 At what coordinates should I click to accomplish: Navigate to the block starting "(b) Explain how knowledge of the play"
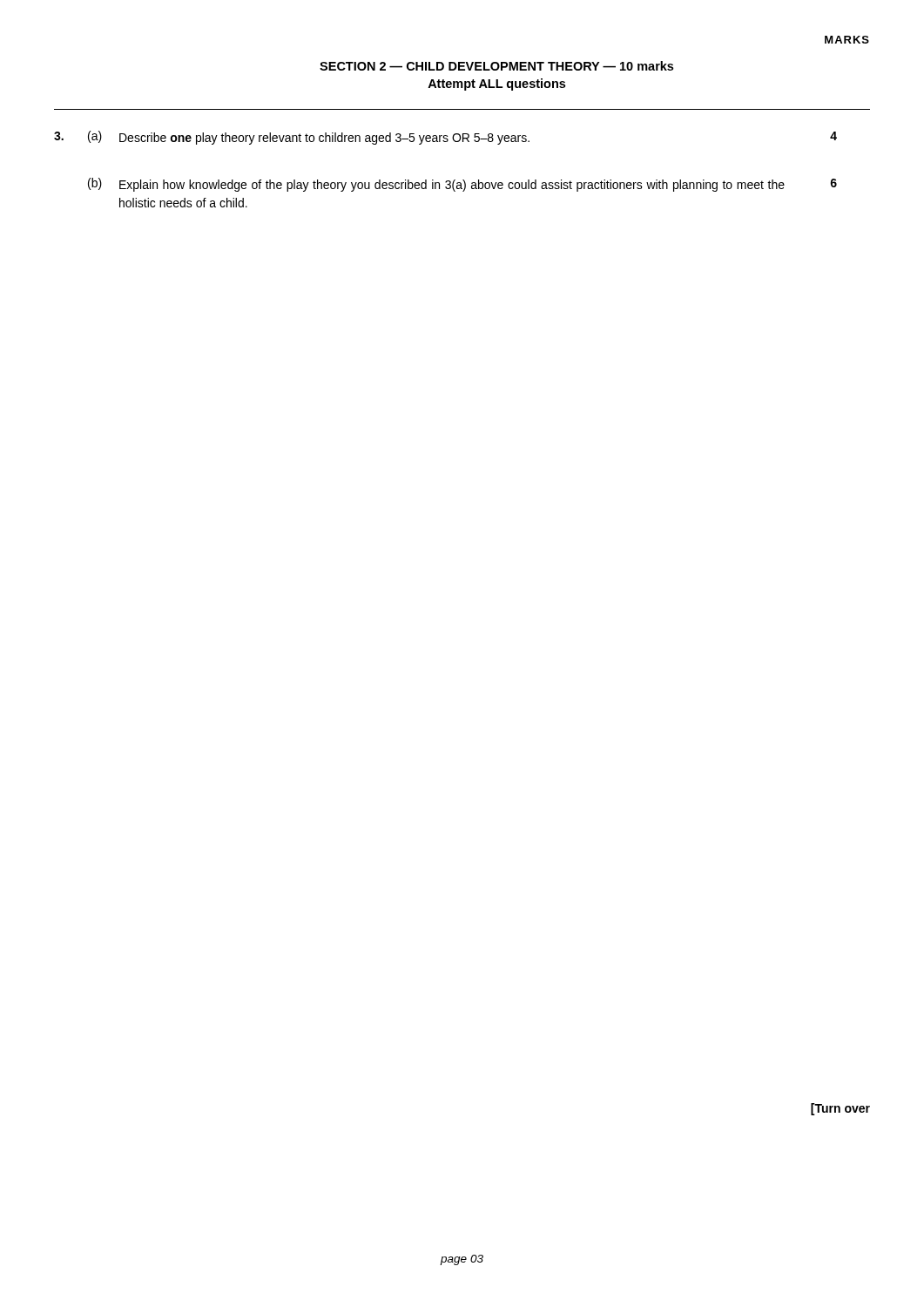click(462, 195)
